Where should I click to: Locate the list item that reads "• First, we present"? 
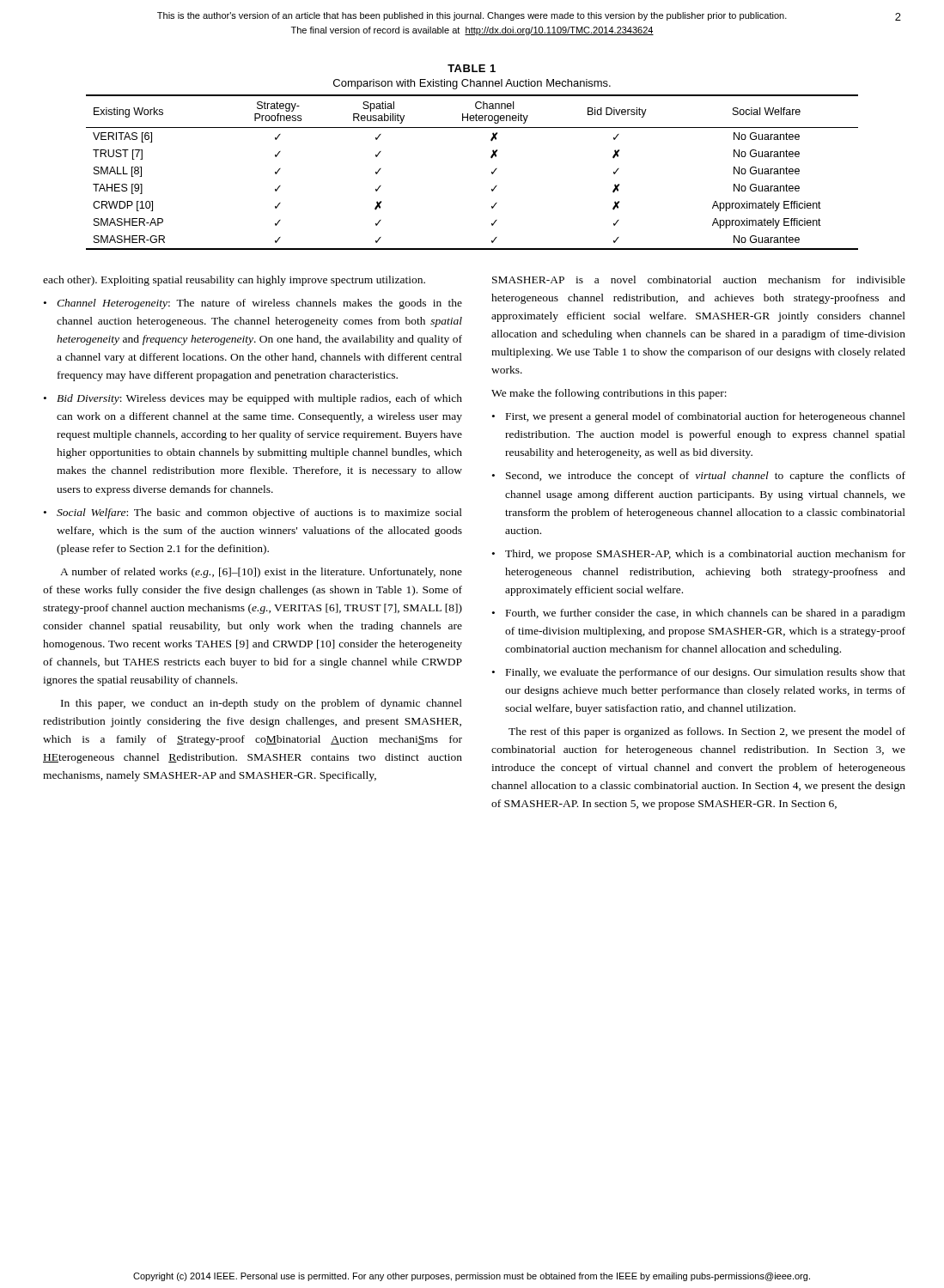coord(698,434)
